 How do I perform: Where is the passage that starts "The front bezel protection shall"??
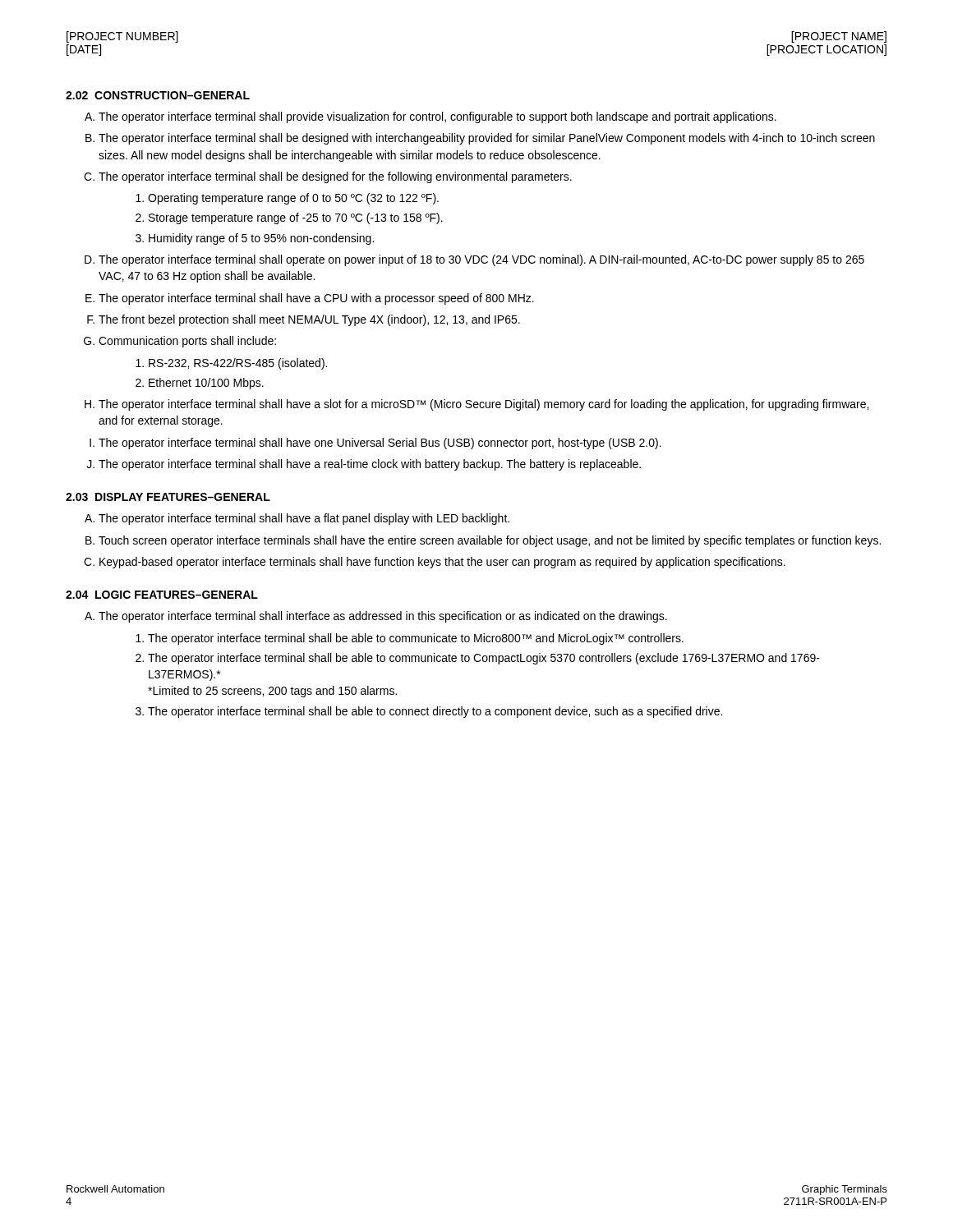click(310, 319)
